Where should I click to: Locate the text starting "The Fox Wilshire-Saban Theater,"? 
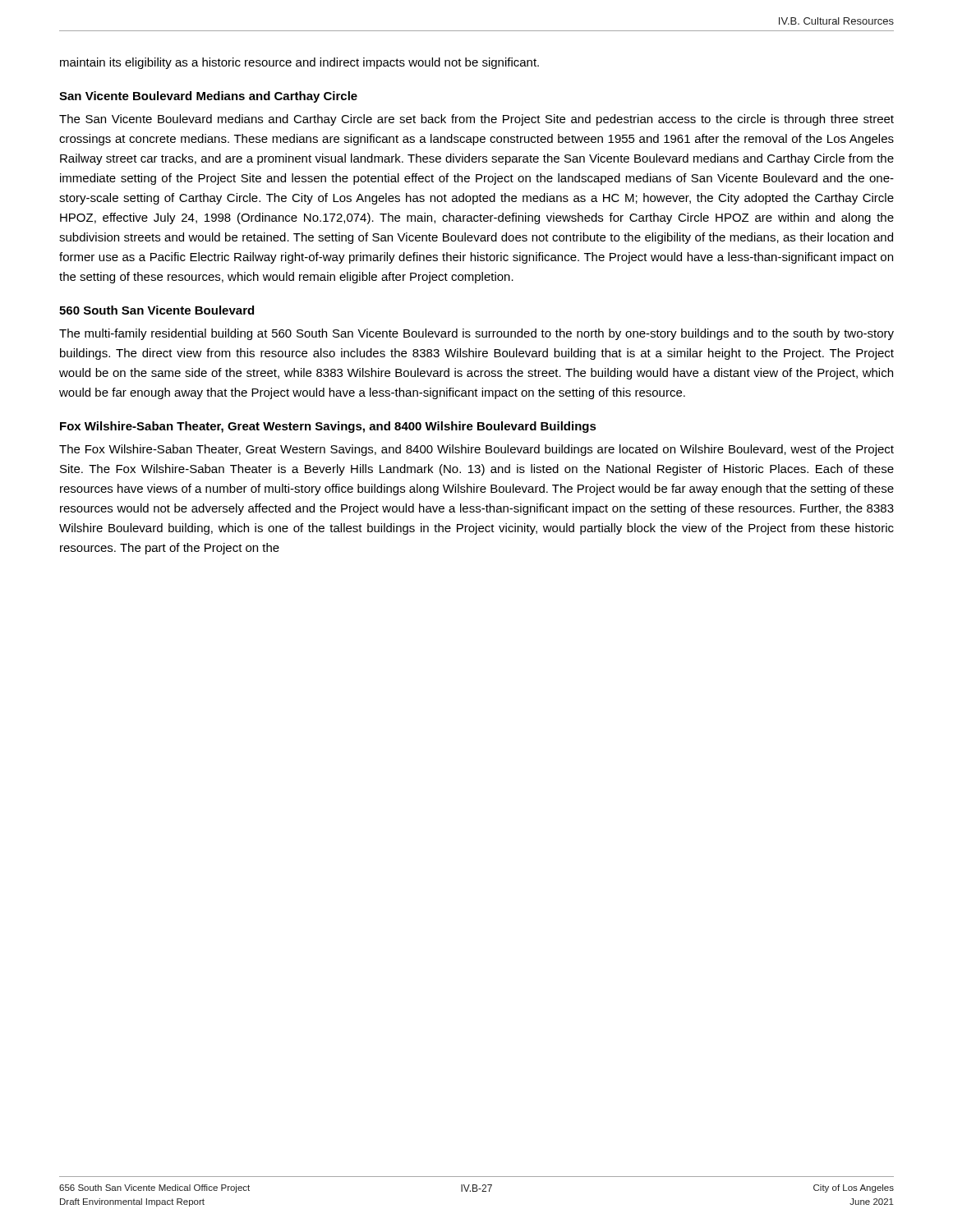476,498
